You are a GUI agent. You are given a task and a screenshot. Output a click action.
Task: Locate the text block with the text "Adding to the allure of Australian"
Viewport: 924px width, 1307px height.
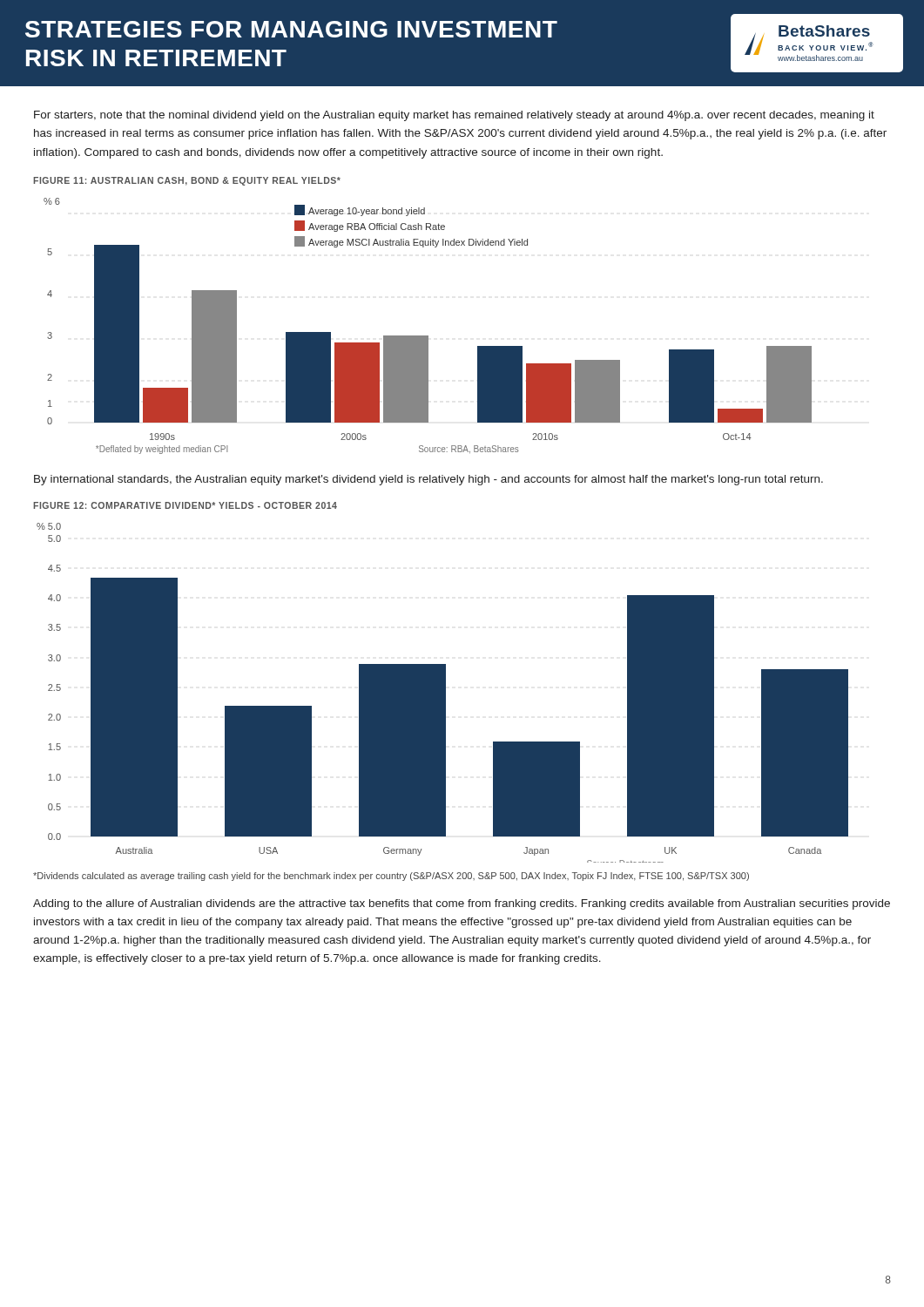point(462,931)
